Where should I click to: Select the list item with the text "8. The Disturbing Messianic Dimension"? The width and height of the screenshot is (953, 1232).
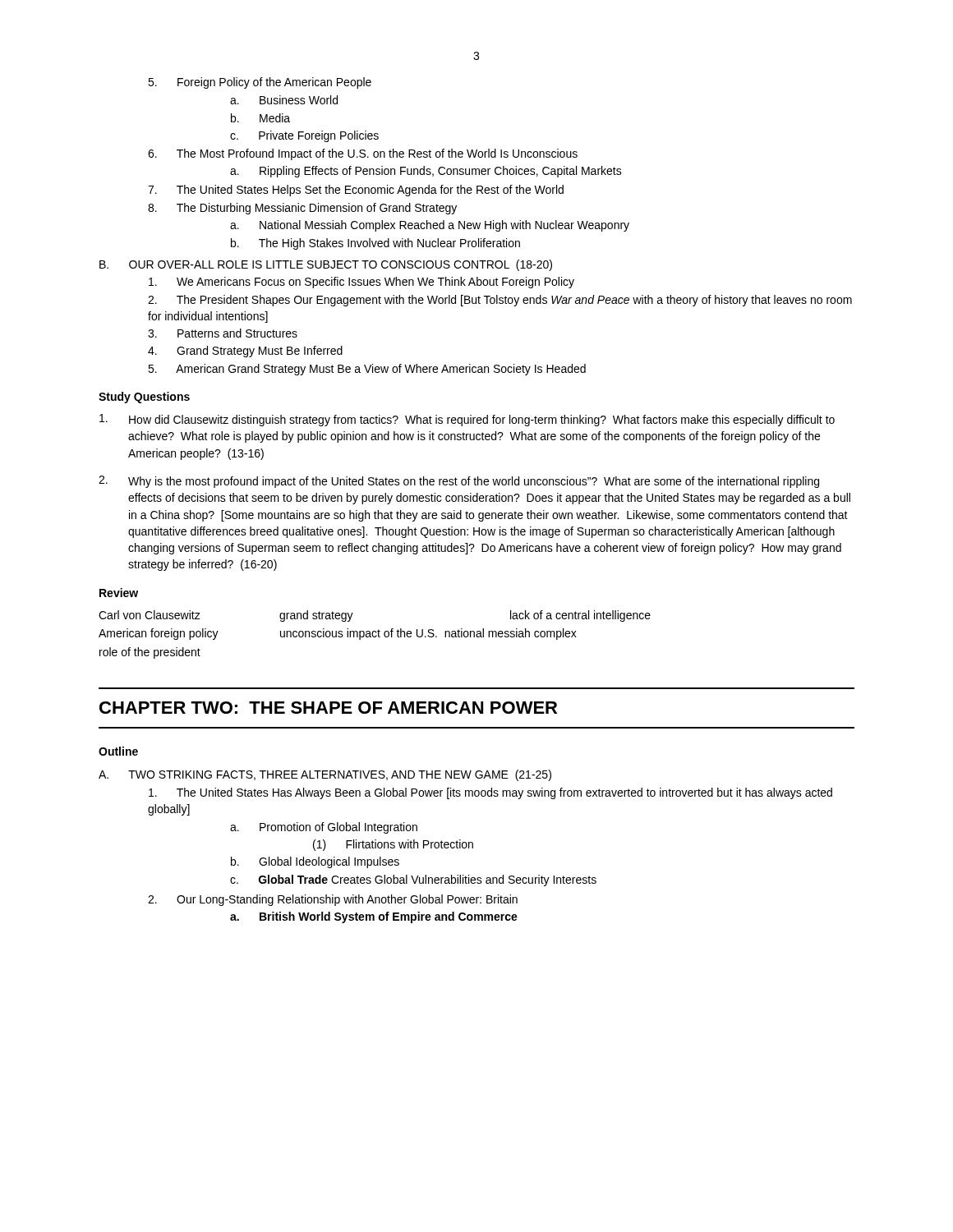[x=302, y=208]
